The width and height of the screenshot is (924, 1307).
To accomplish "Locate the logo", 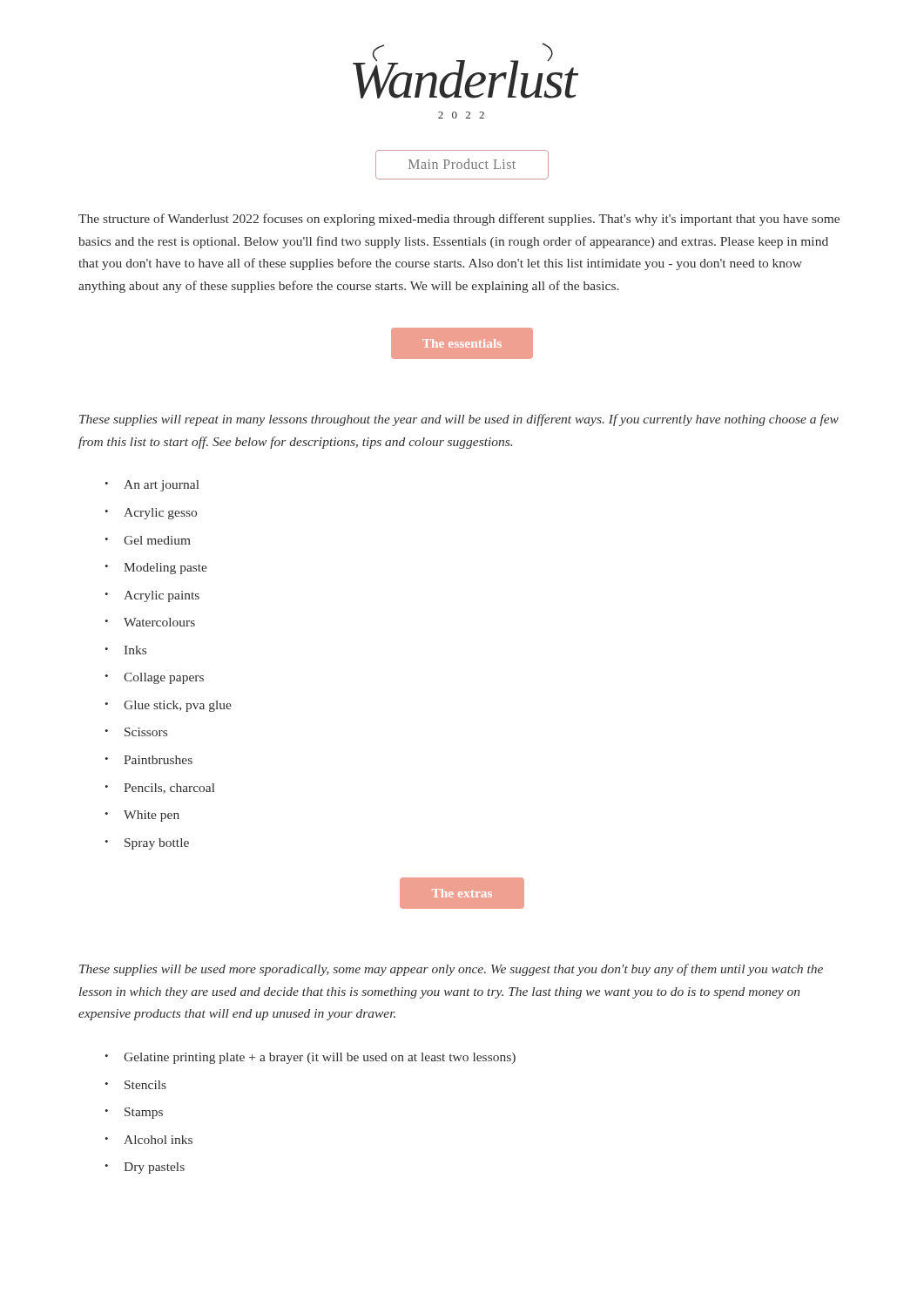I will [462, 67].
